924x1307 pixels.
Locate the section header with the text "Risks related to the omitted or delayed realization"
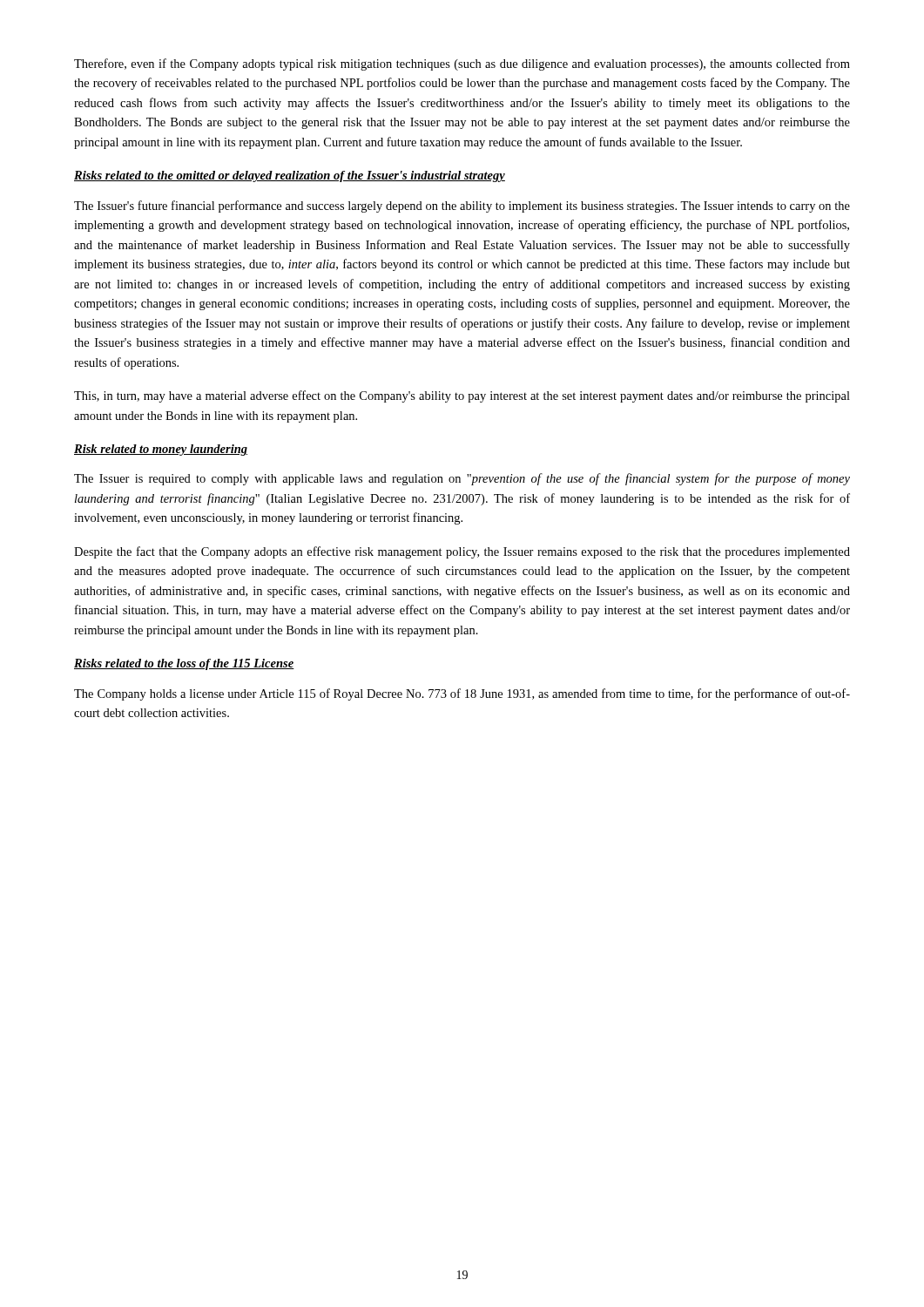[x=289, y=175]
